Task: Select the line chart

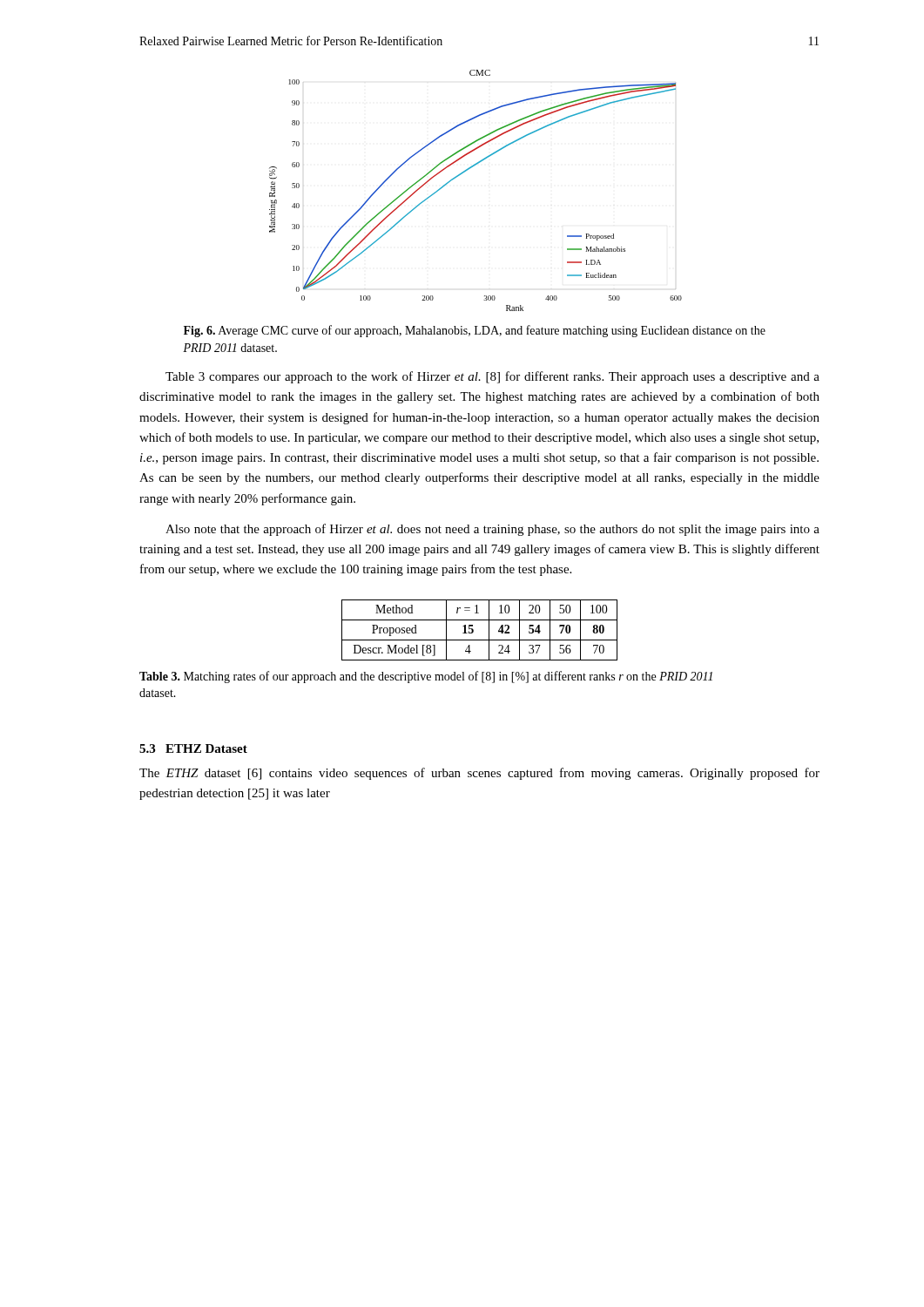Action: point(479,210)
